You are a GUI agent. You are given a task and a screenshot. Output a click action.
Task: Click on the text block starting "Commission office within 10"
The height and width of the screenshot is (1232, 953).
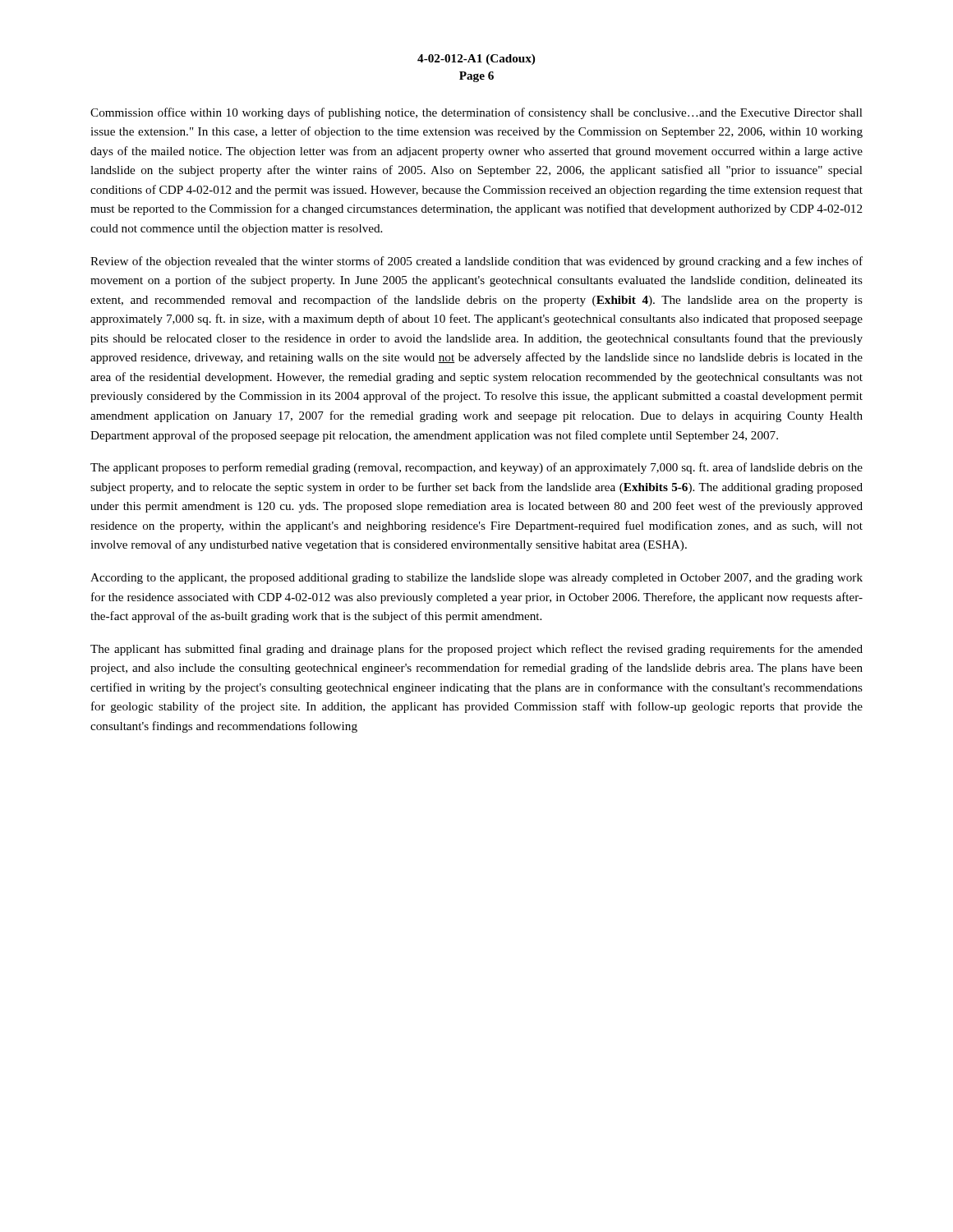(x=476, y=170)
